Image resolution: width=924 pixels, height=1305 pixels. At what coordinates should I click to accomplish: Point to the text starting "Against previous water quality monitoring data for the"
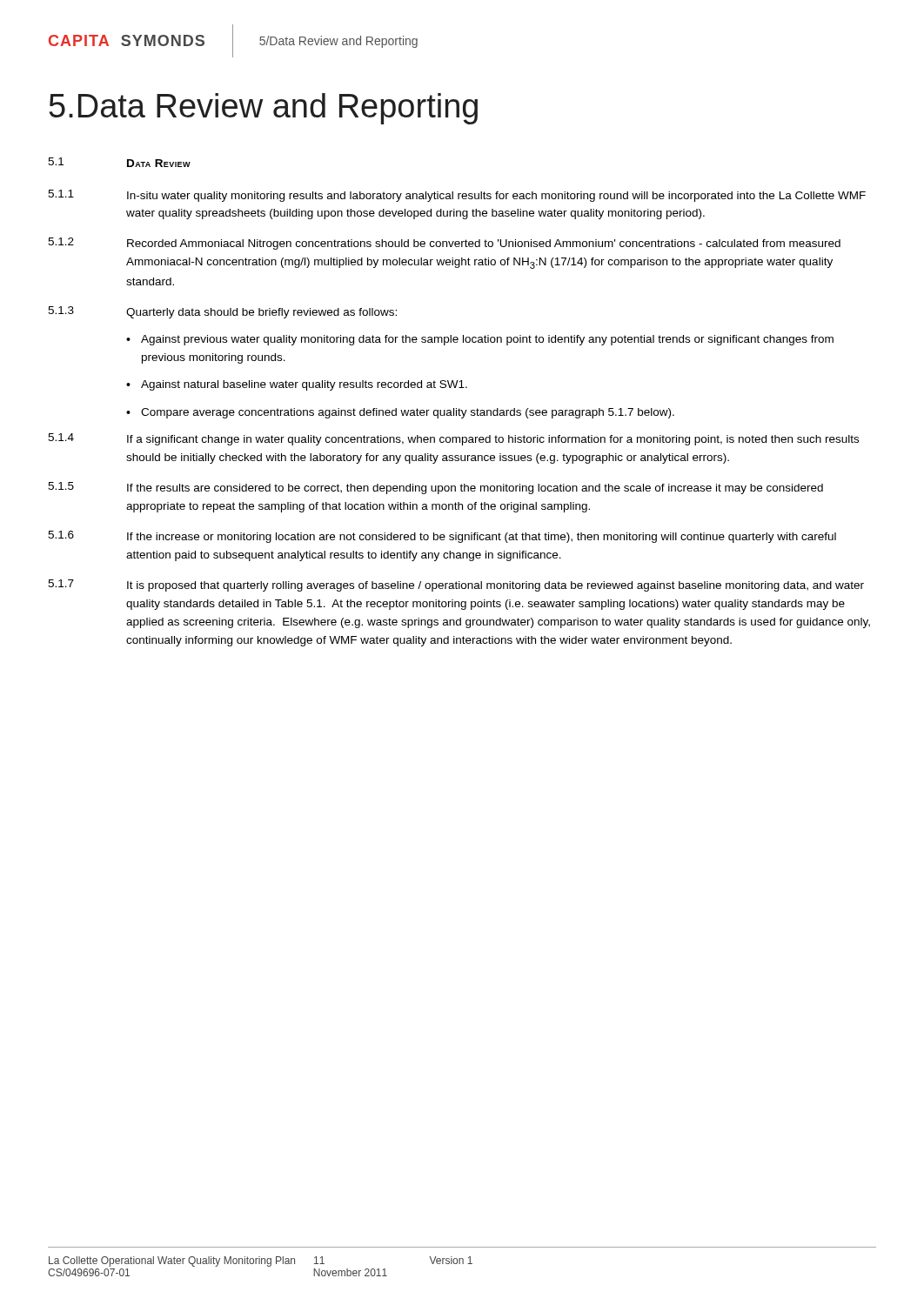509,349
